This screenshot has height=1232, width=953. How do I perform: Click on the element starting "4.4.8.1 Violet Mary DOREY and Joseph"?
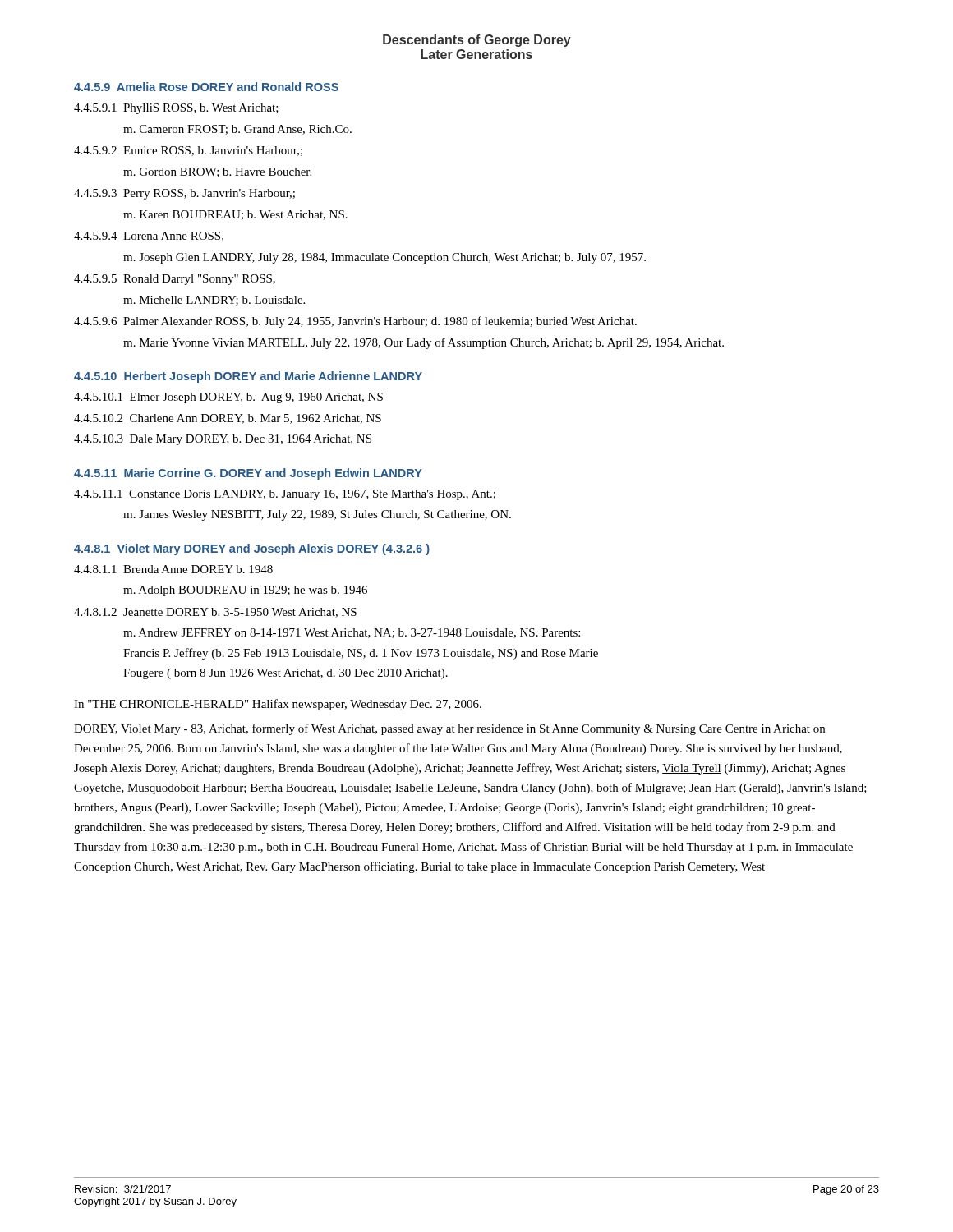pos(252,548)
